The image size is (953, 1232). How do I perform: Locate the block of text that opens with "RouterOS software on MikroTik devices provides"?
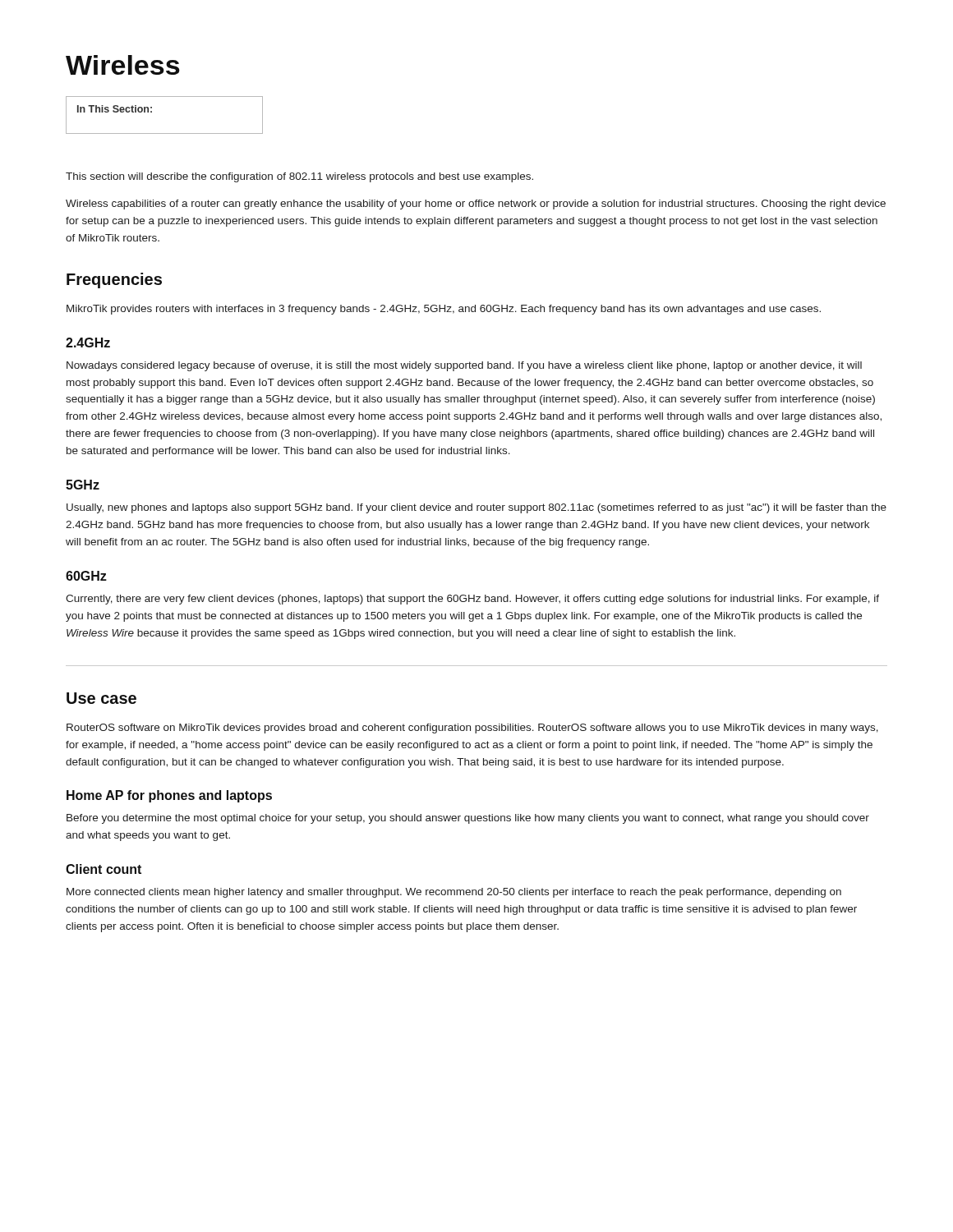click(x=476, y=745)
